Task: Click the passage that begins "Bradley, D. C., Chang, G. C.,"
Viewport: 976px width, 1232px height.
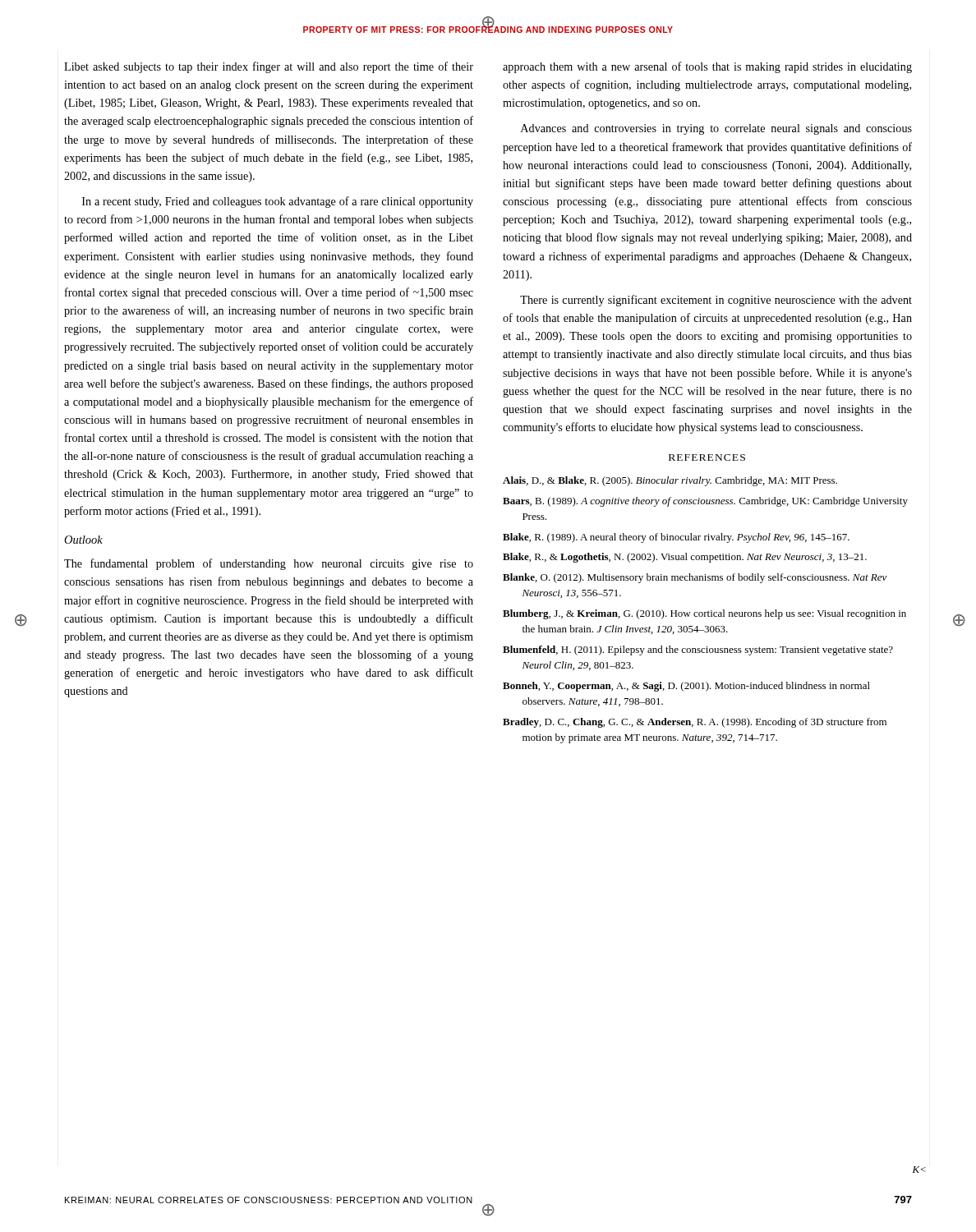Action: [x=695, y=729]
